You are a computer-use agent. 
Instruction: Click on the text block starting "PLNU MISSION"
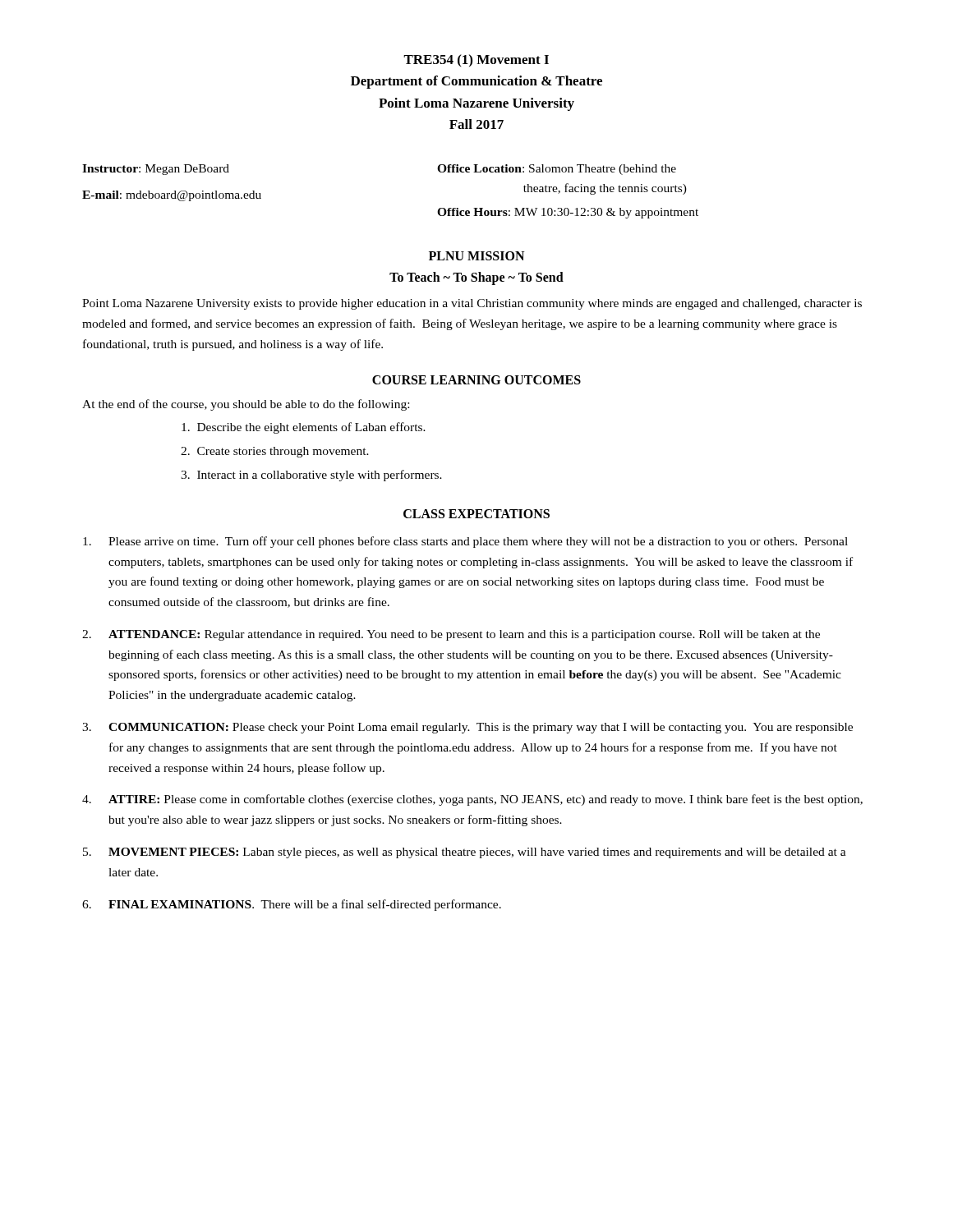pyautogui.click(x=476, y=256)
